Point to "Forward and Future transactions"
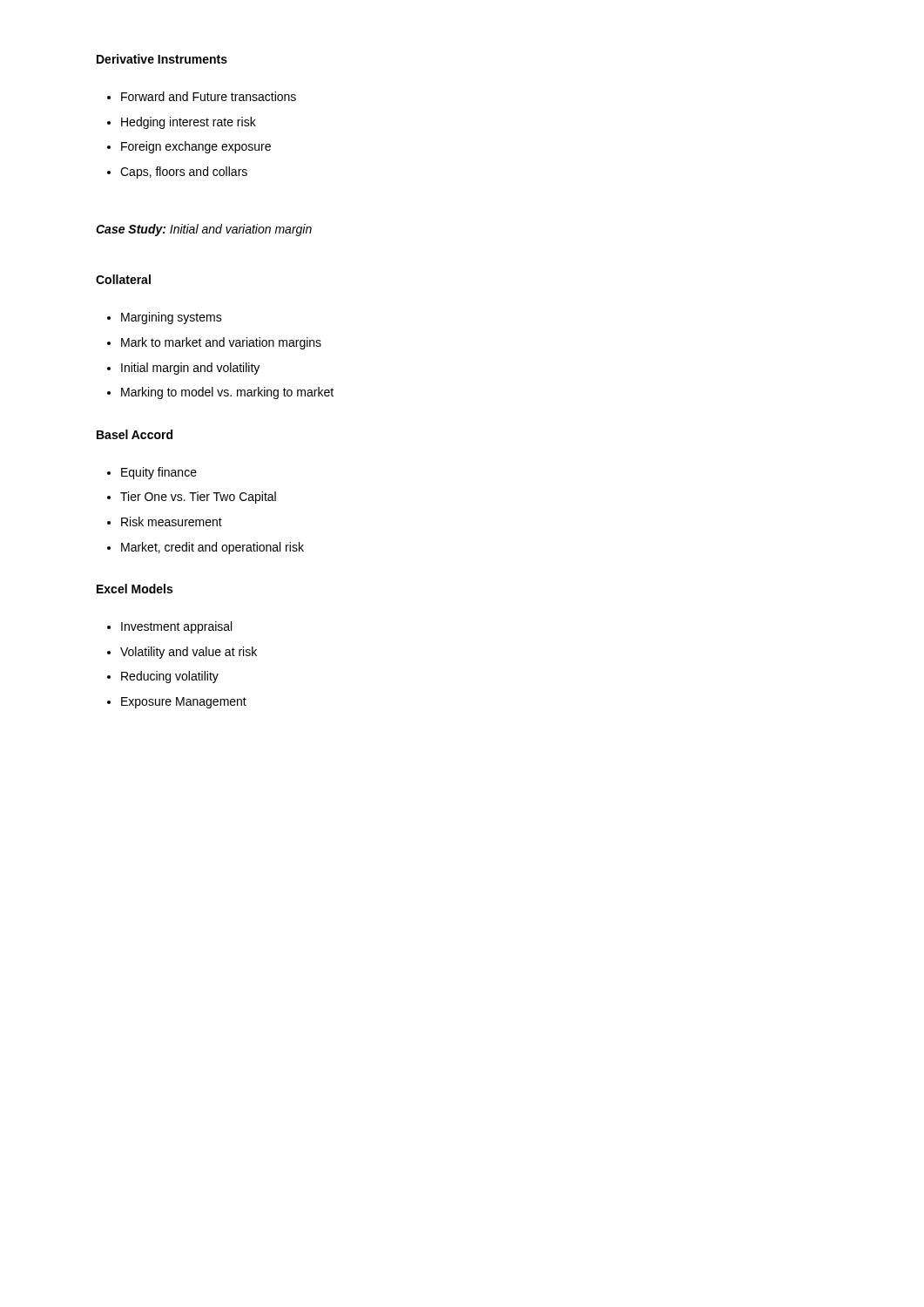 click(x=208, y=97)
